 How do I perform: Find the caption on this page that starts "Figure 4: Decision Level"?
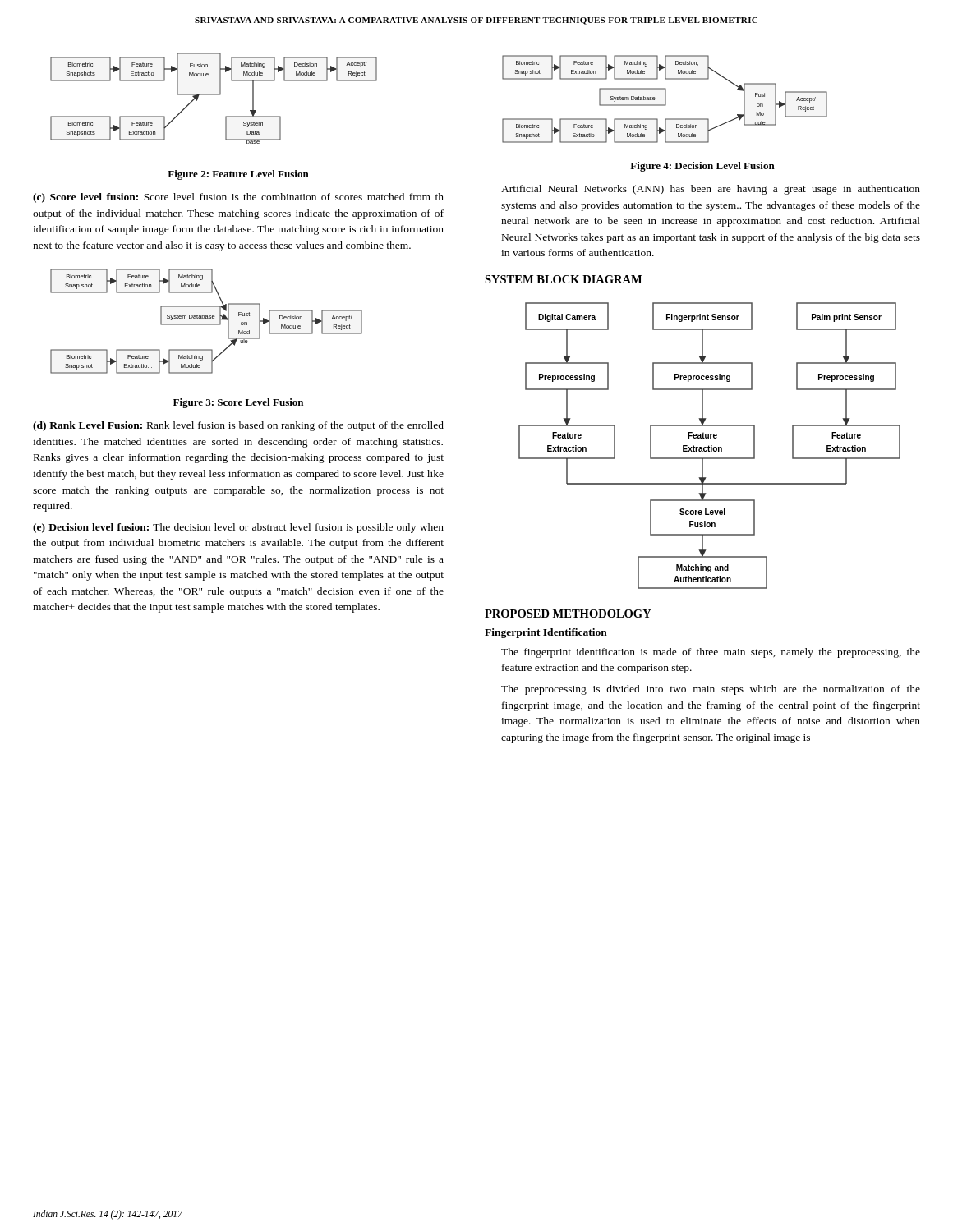[x=702, y=165]
